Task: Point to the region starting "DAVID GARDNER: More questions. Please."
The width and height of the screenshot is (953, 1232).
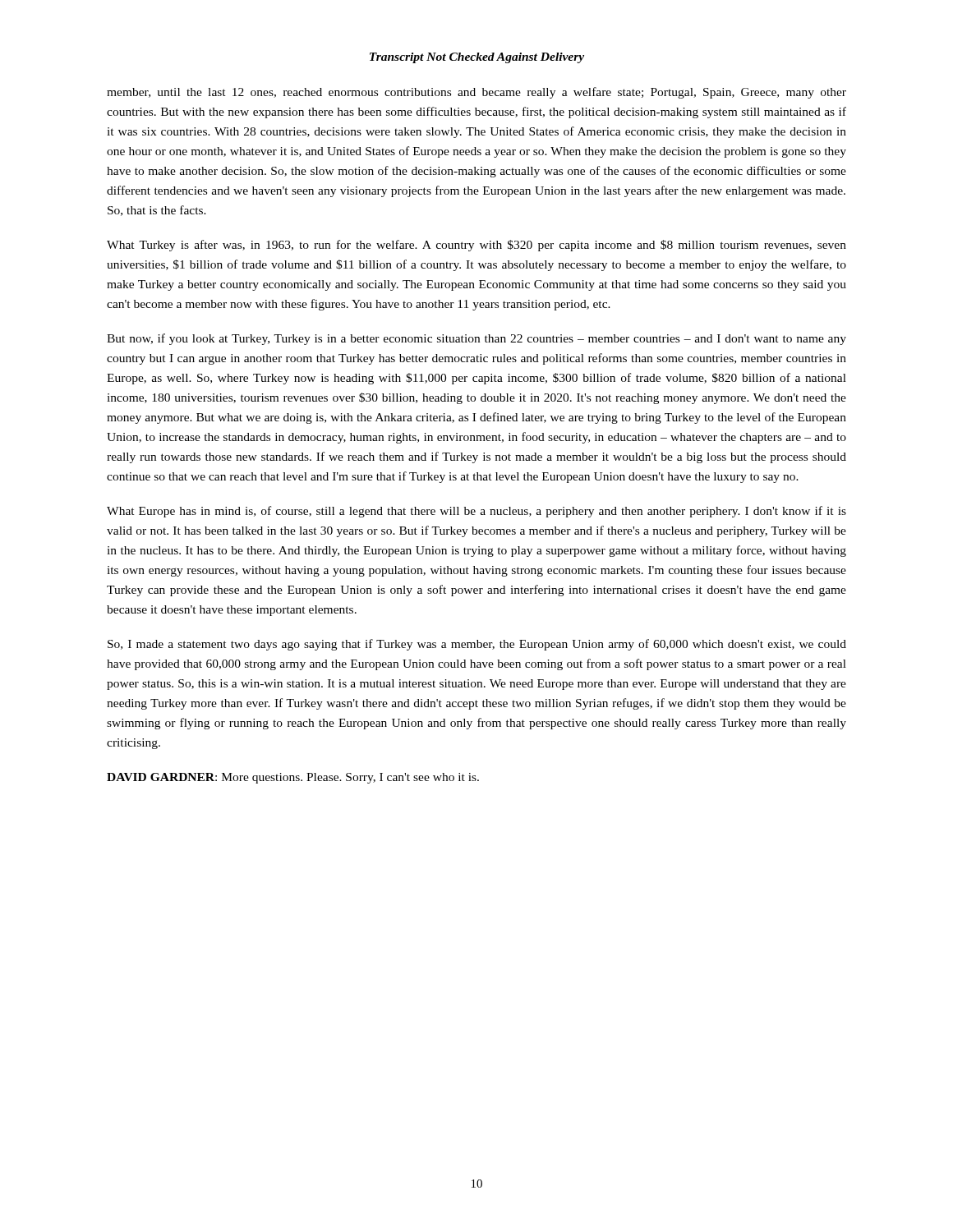Action: [x=293, y=777]
